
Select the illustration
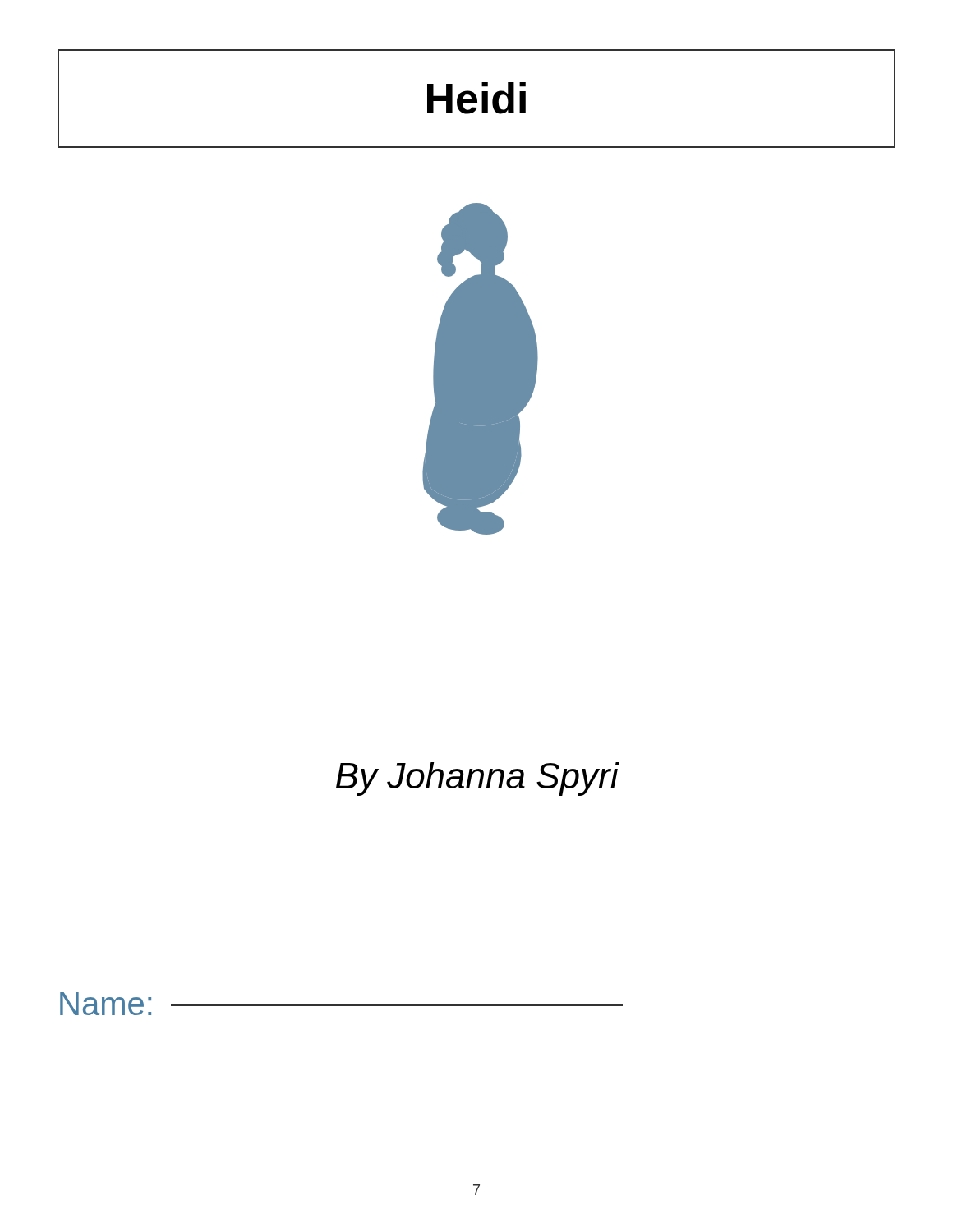tap(476, 365)
